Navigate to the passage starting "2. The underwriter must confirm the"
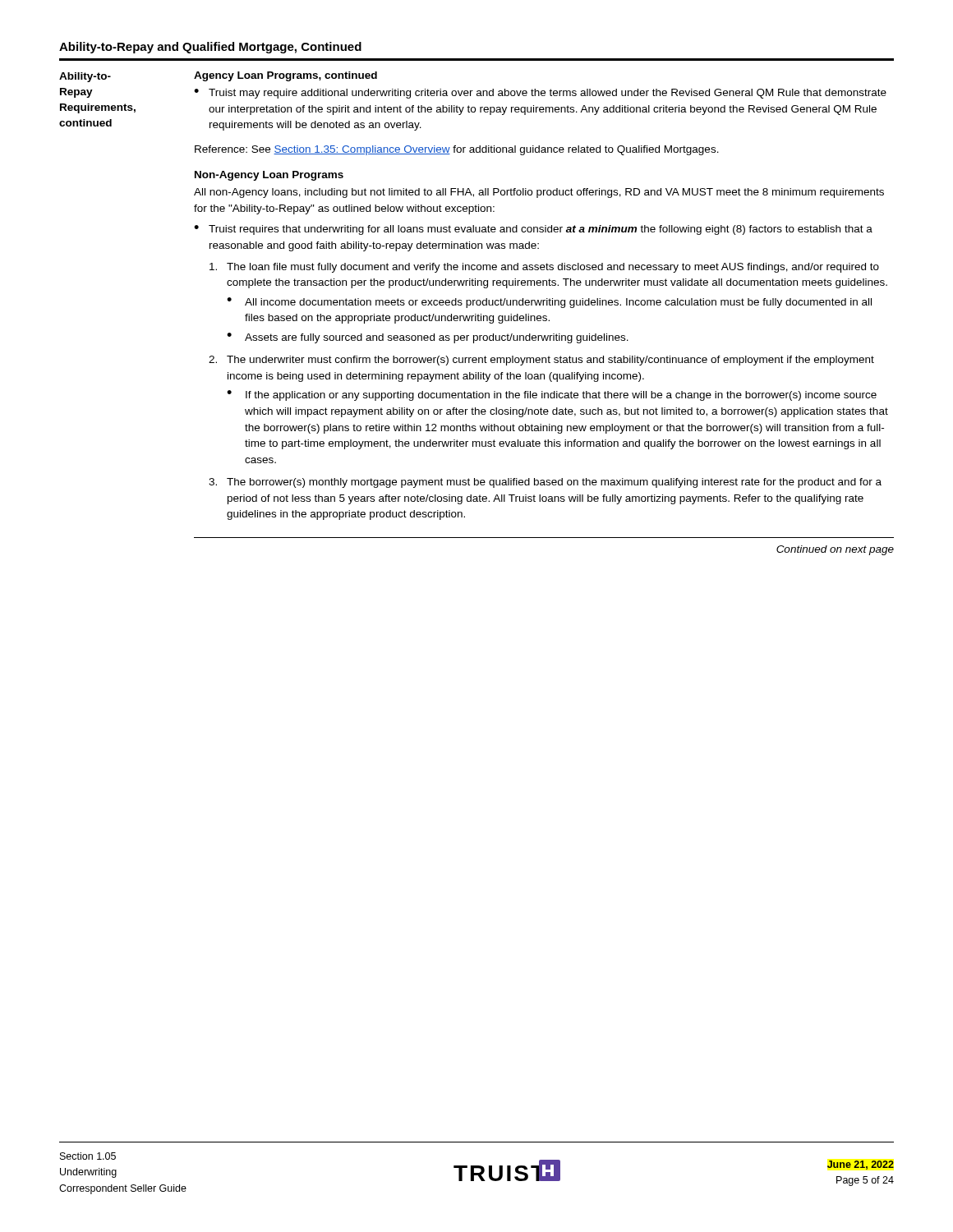The height and width of the screenshot is (1232, 953). coord(551,410)
